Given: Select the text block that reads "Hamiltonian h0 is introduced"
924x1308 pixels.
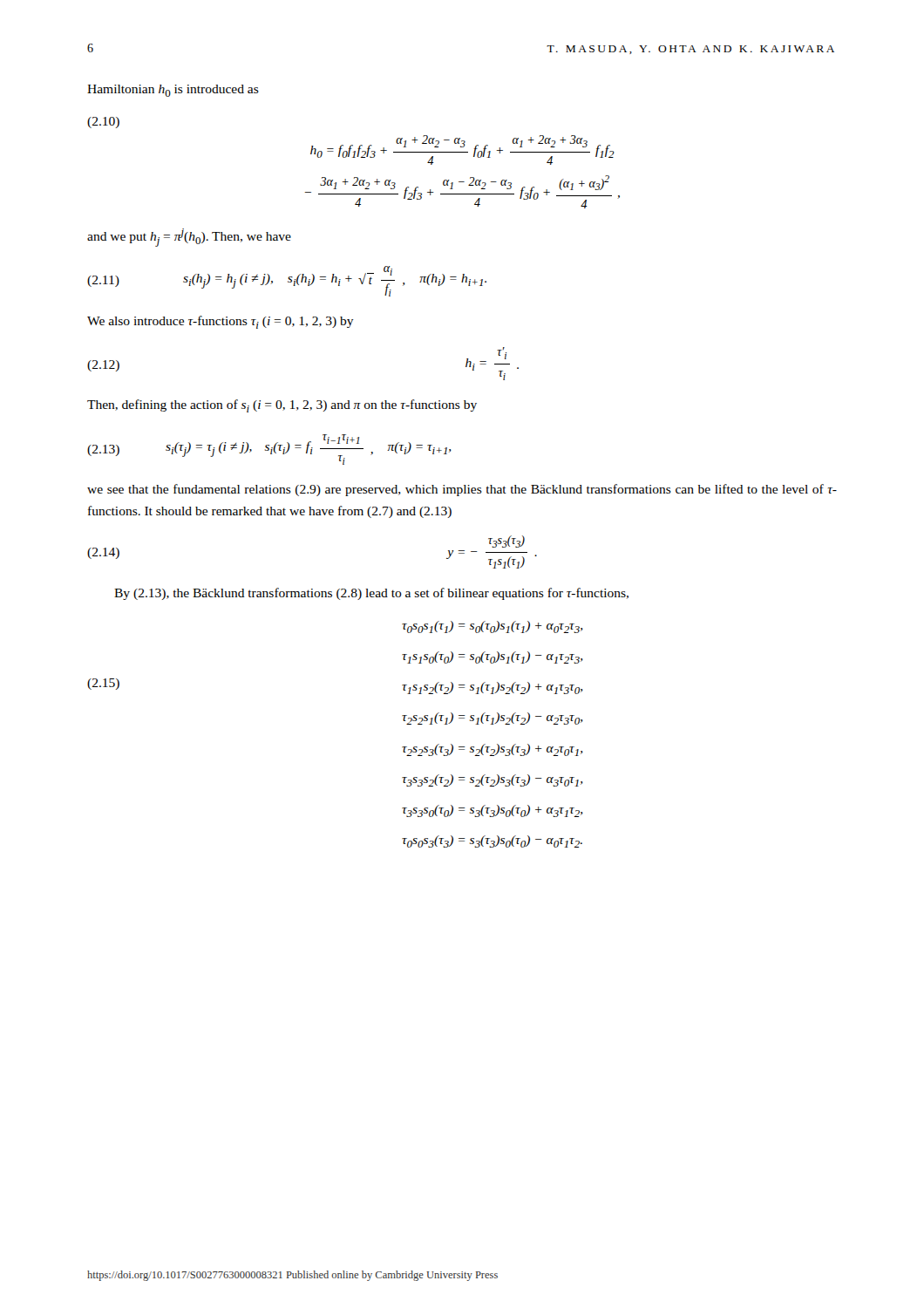Looking at the screenshot, I should coord(173,91).
